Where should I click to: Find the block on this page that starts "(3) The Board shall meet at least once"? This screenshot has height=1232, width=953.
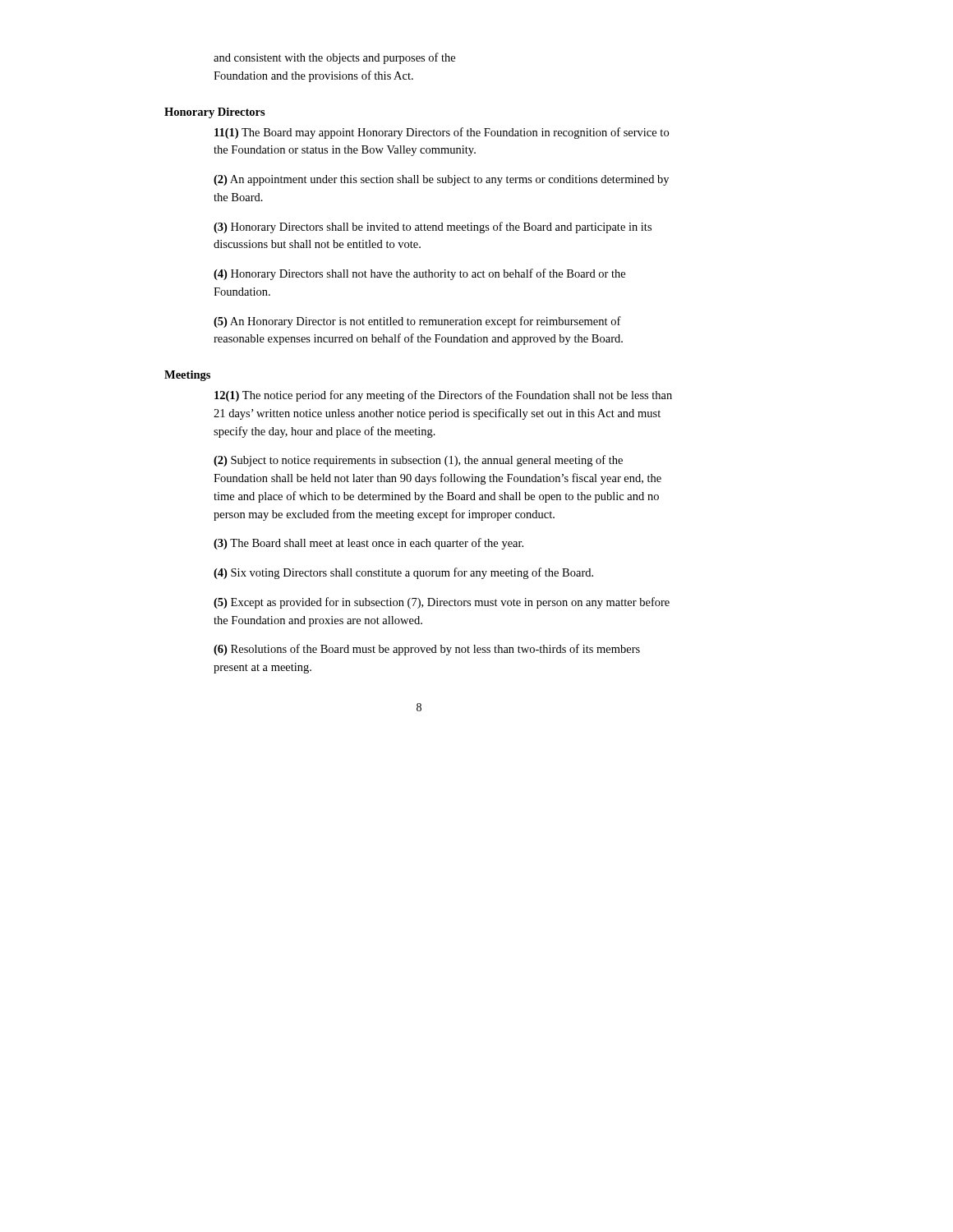[444, 544]
